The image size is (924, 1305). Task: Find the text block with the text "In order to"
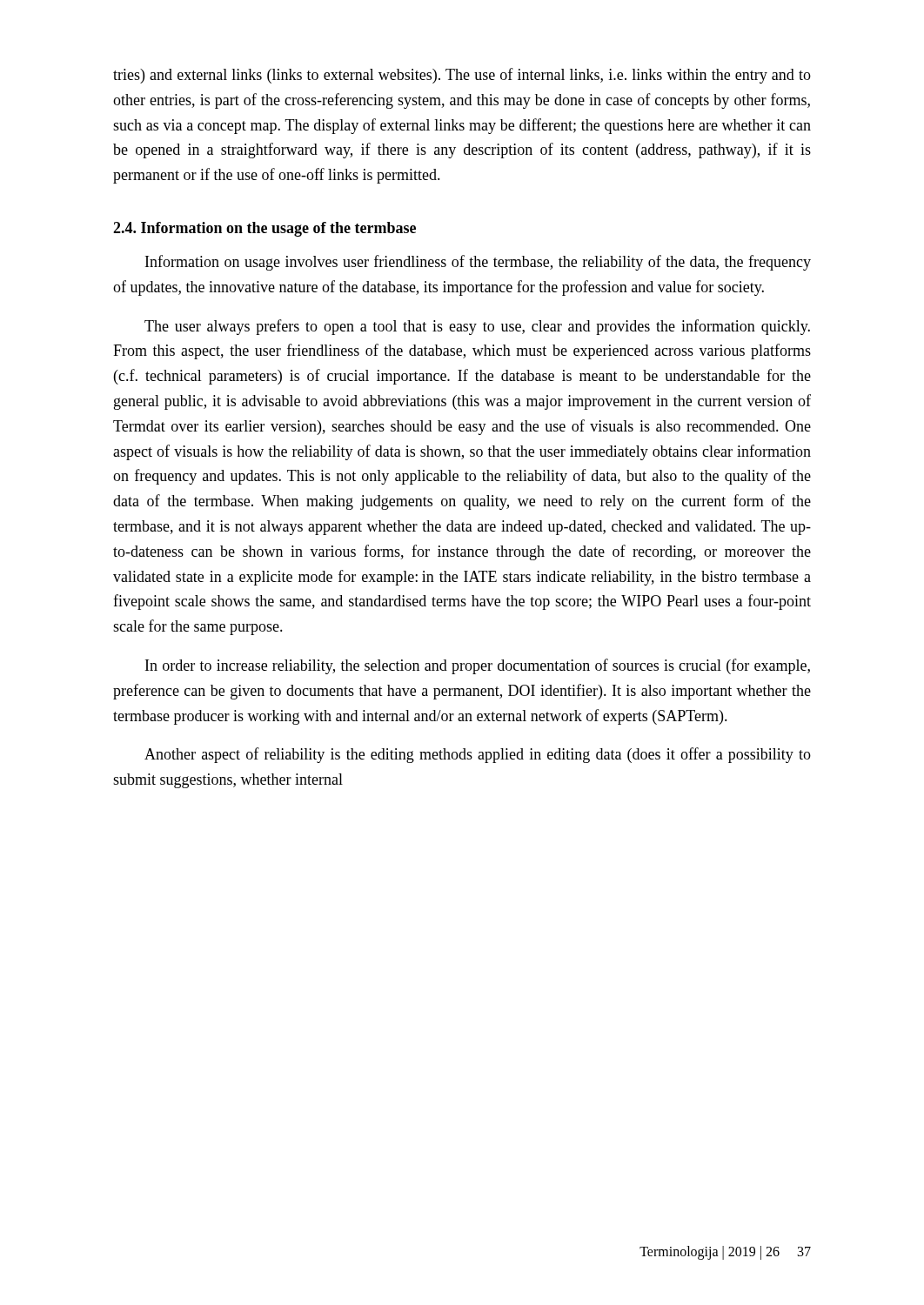pos(462,691)
